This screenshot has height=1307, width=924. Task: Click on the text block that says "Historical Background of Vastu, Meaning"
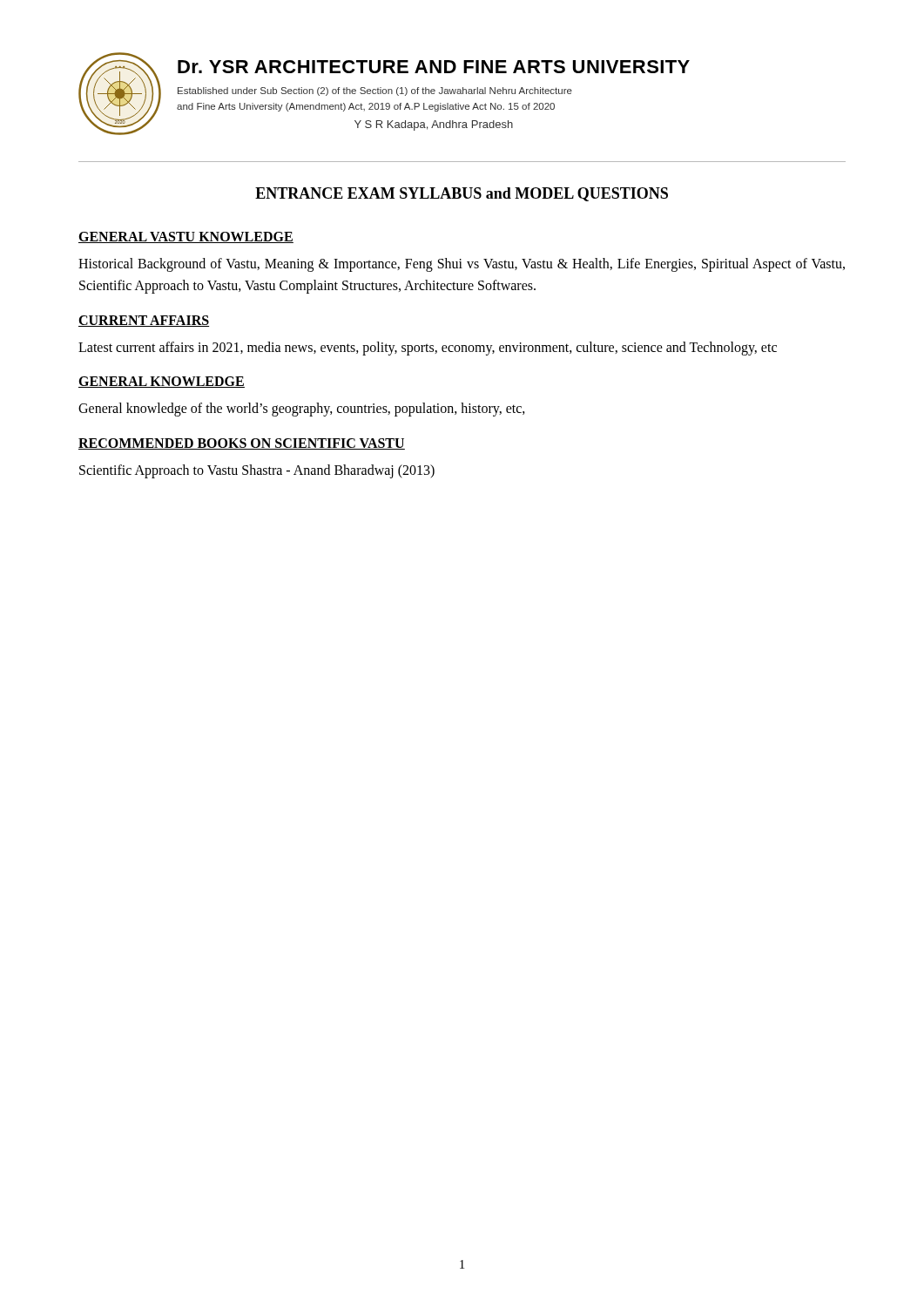click(x=462, y=274)
